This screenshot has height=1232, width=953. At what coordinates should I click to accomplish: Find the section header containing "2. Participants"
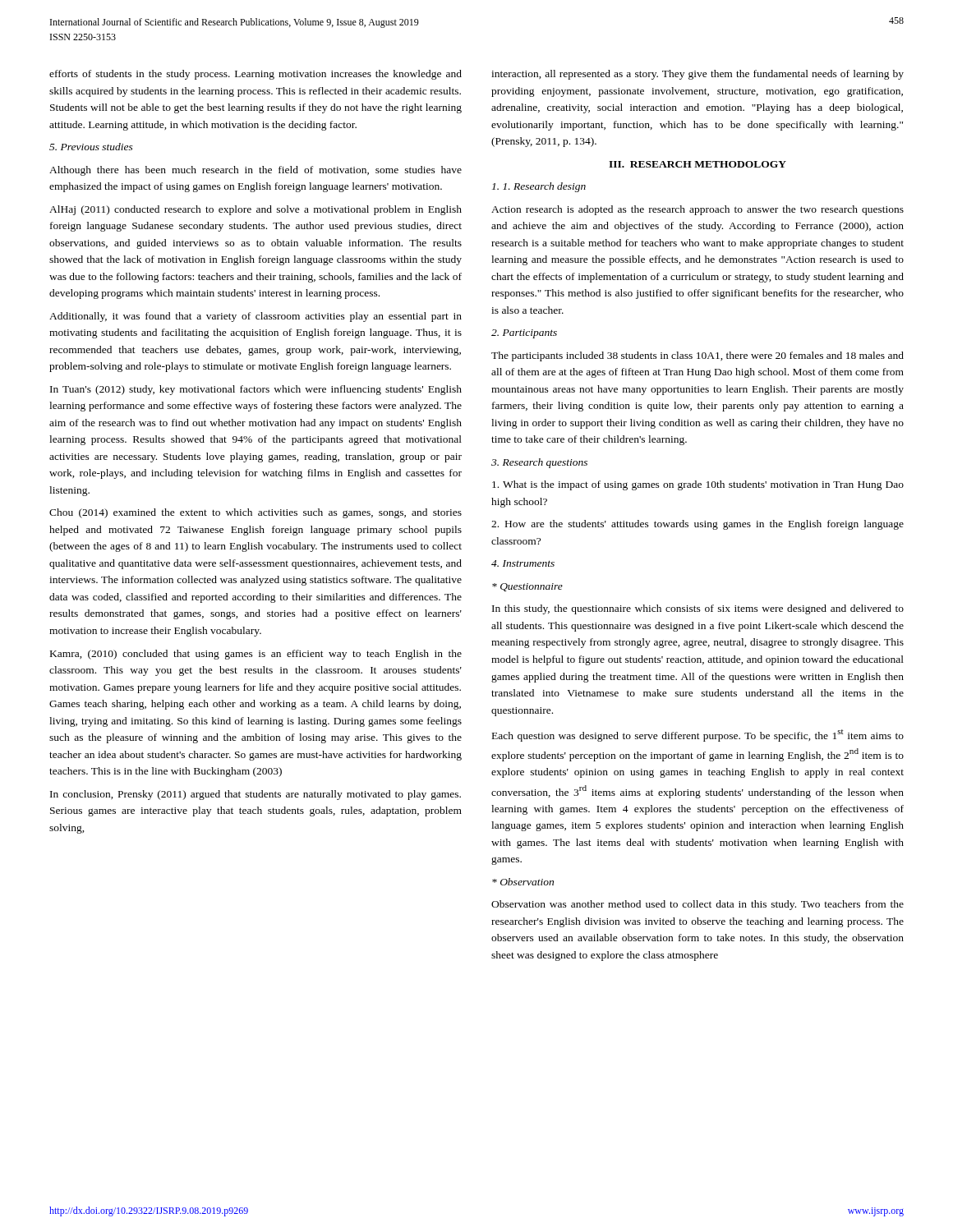click(524, 334)
